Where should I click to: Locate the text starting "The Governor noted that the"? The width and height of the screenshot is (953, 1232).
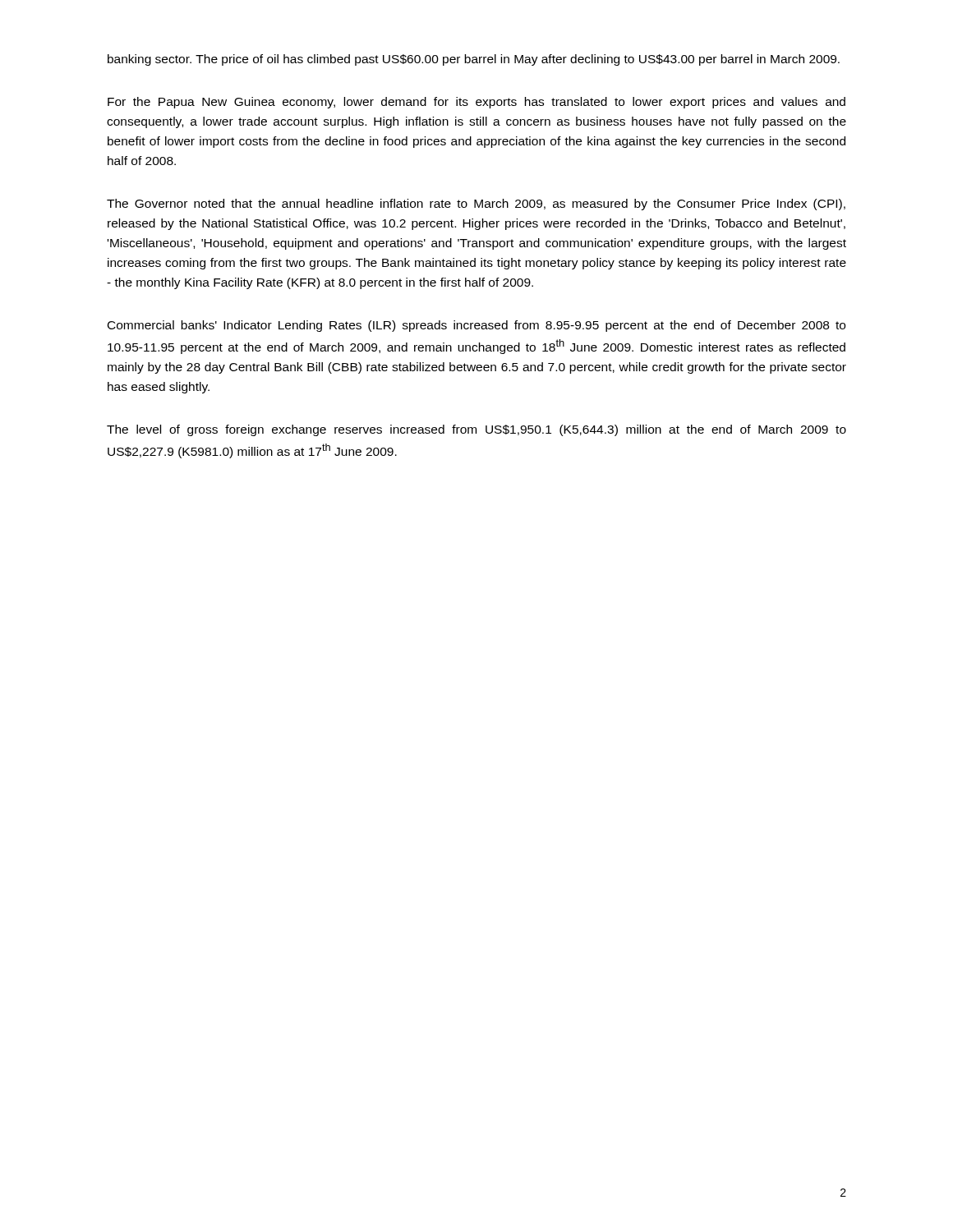coord(476,243)
